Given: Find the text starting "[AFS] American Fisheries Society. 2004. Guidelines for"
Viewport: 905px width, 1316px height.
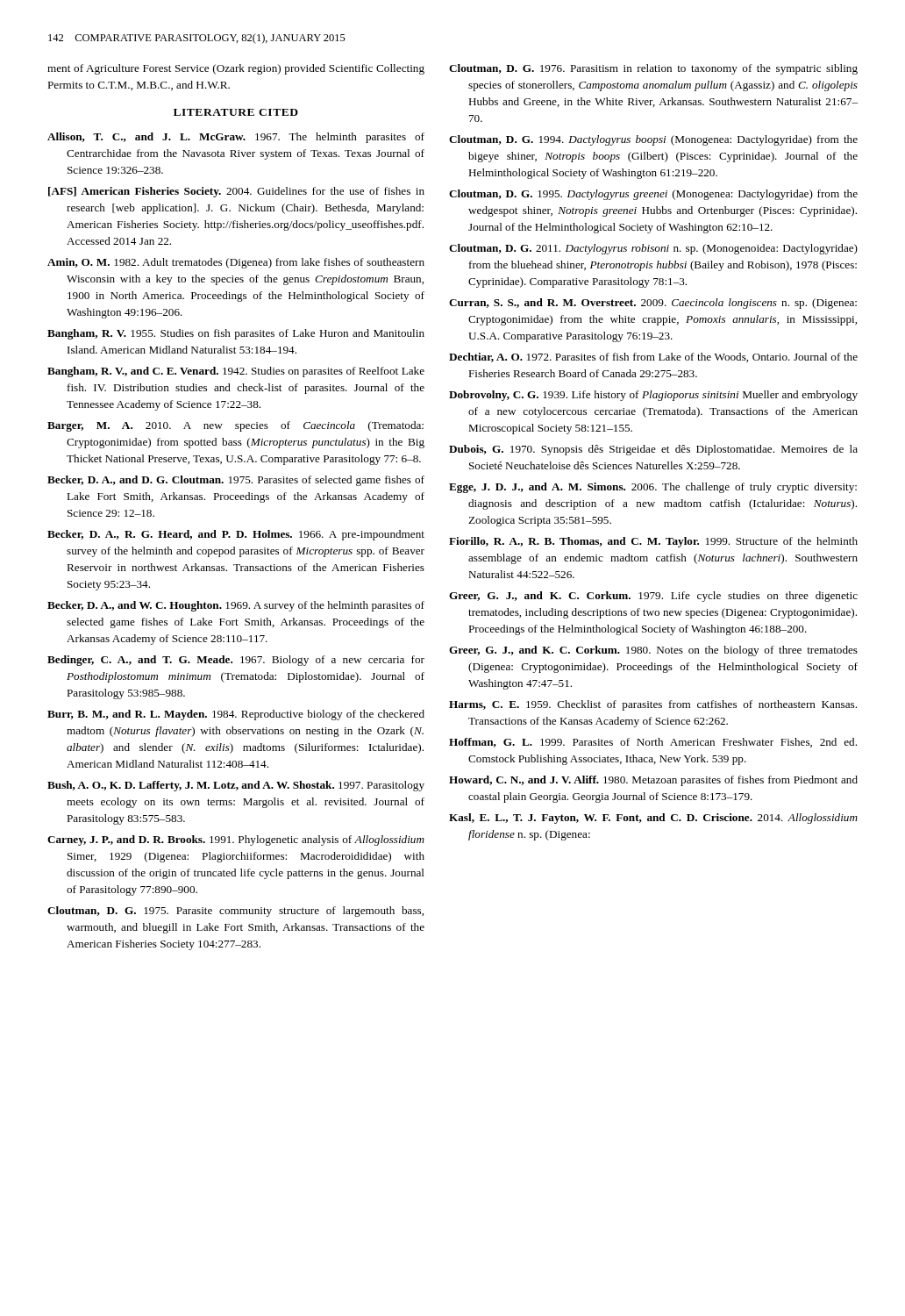Looking at the screenshot, I should (236, 216).
